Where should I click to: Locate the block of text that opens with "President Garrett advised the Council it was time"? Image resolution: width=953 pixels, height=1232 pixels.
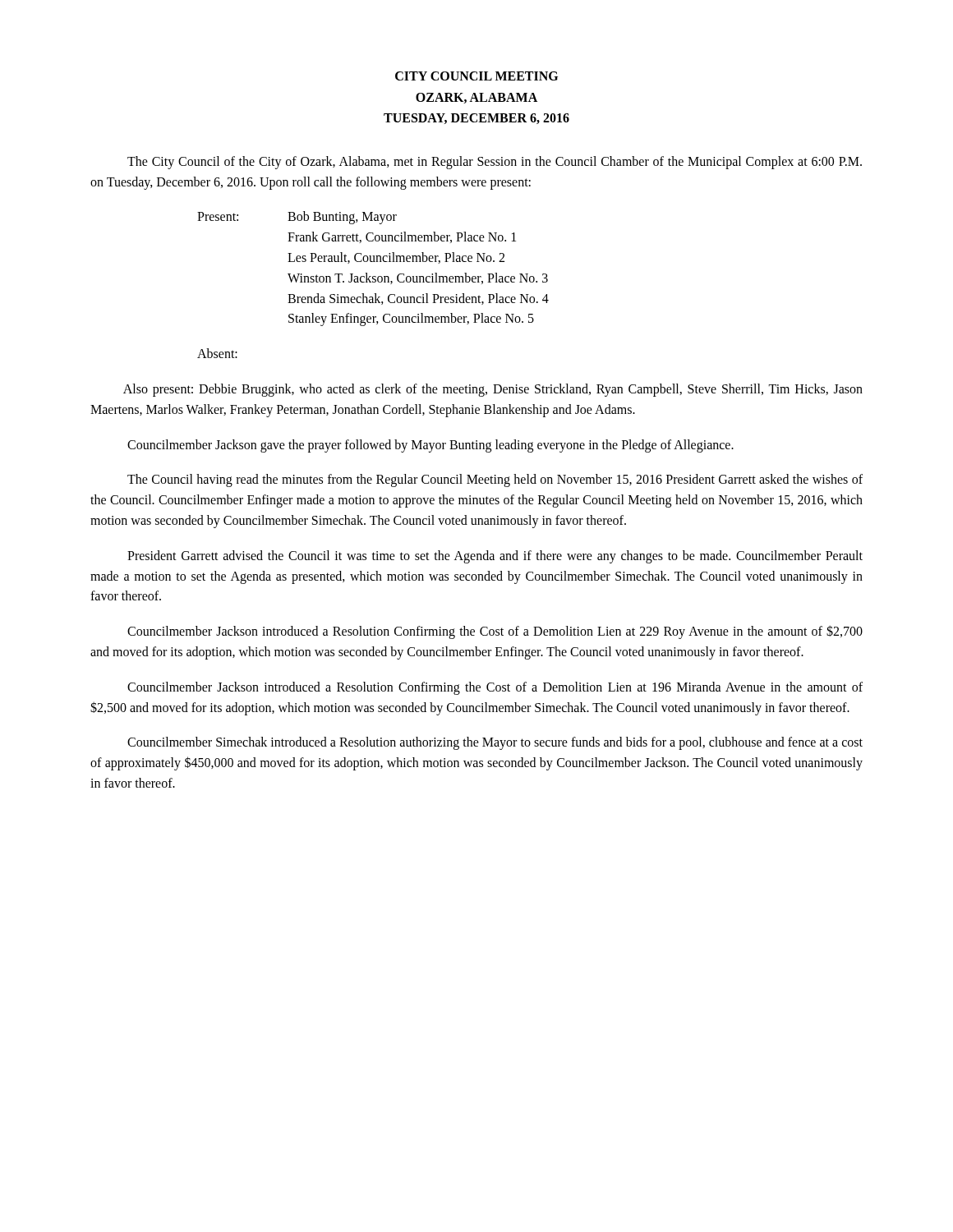pos(476,576)
